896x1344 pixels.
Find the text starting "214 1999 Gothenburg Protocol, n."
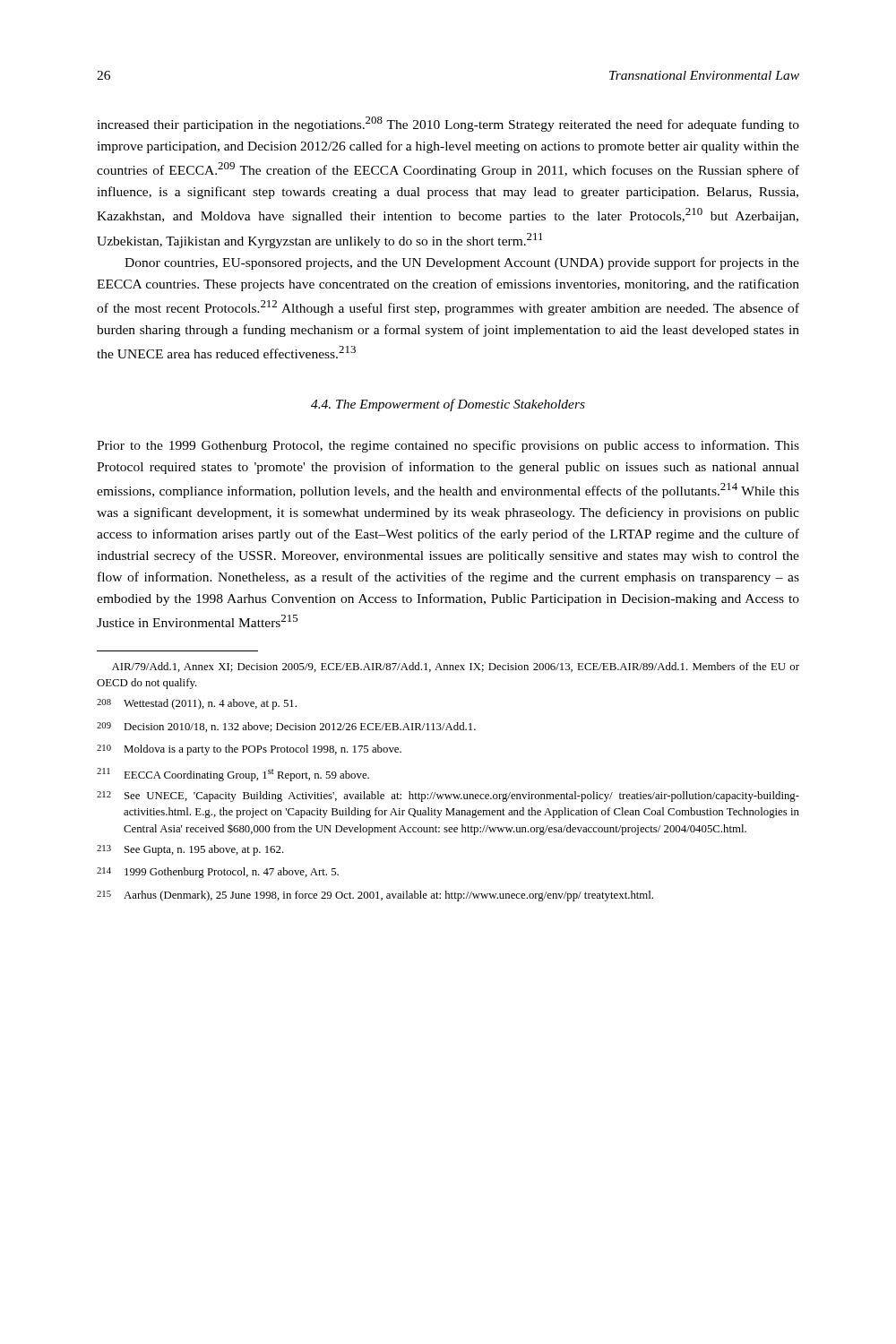[x=218, y=873]
